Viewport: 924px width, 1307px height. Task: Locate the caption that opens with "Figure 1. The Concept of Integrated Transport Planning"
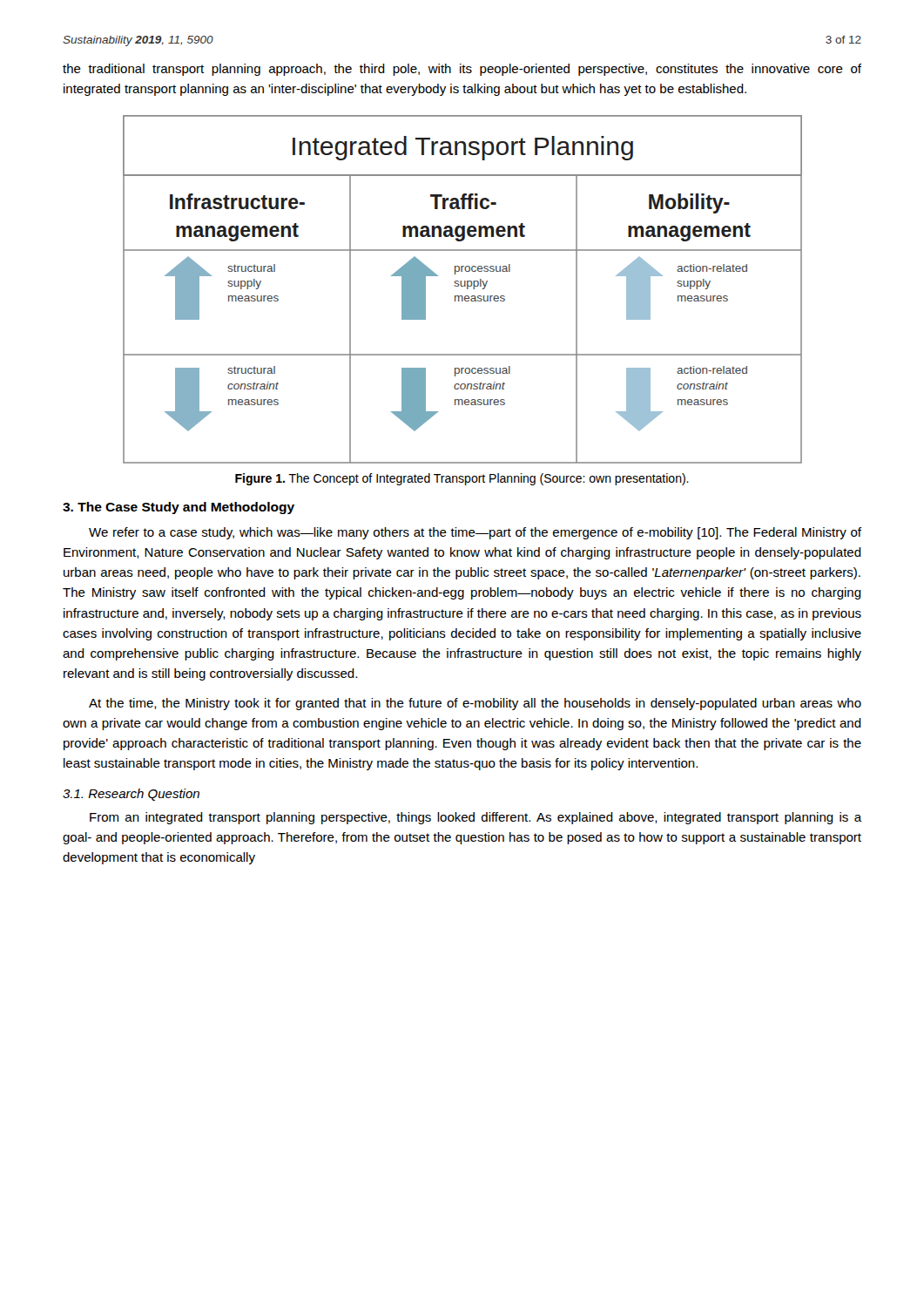[462, 478]
